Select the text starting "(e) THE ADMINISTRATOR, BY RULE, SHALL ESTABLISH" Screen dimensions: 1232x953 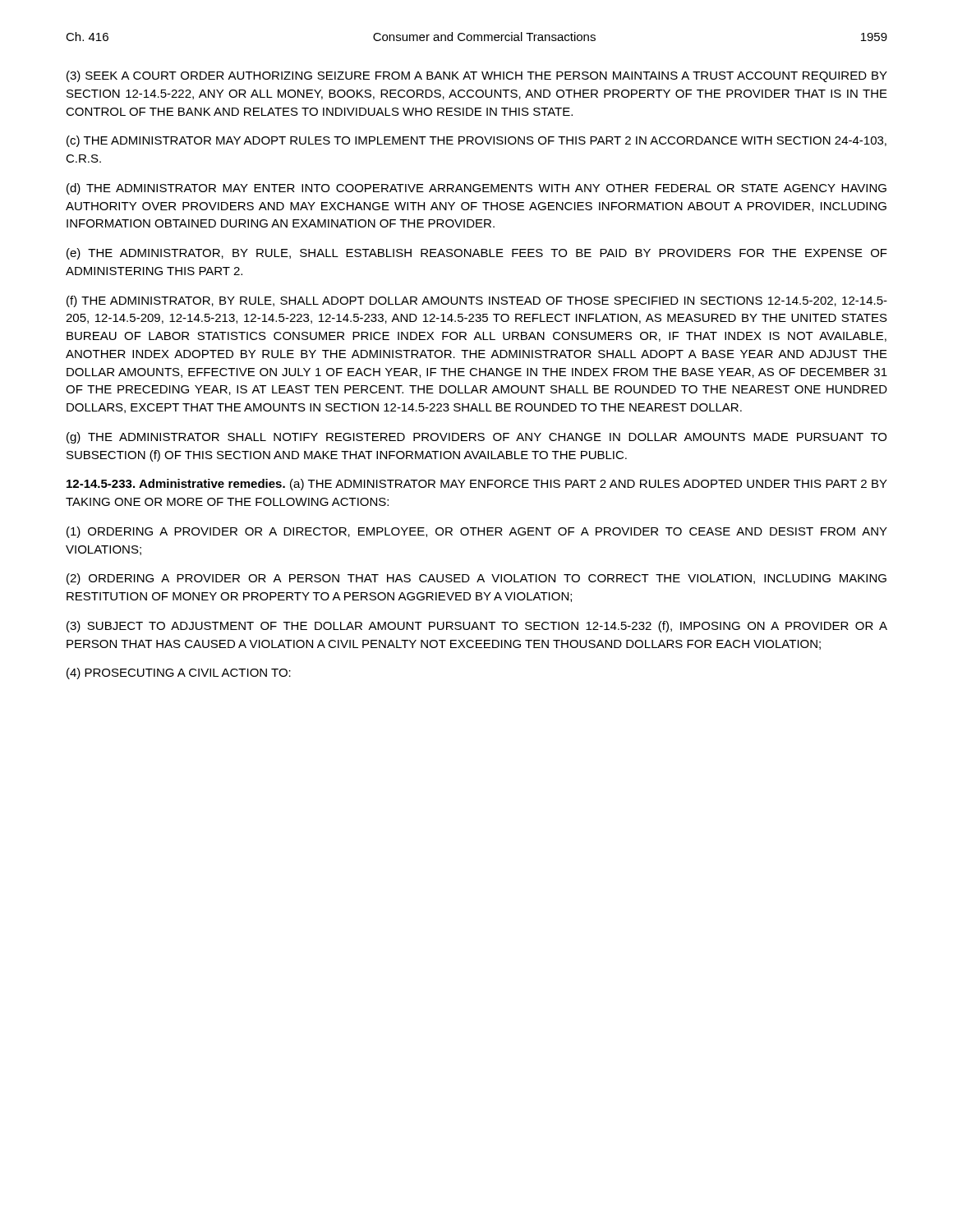click(x=476, y=261)
